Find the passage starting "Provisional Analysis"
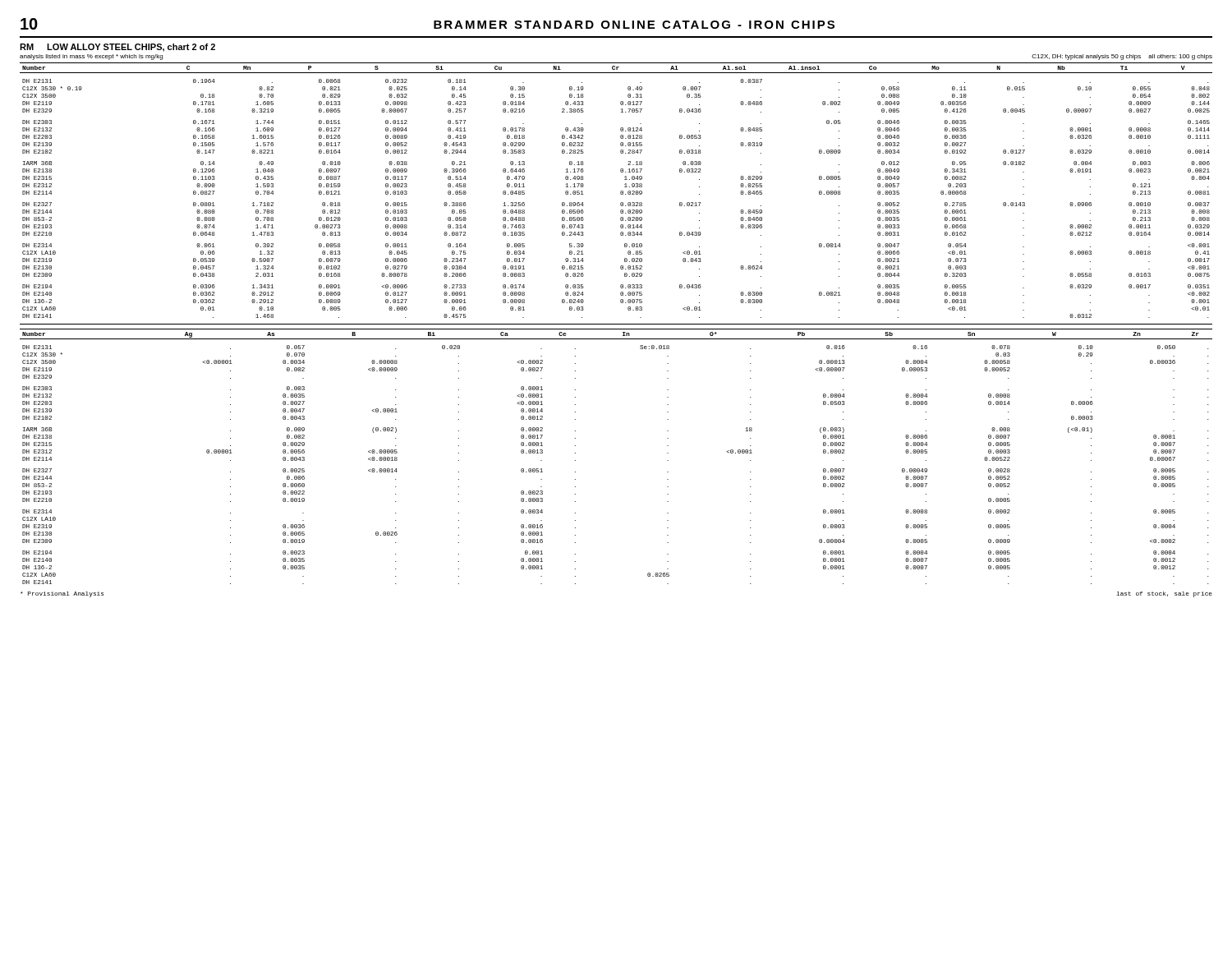1232x953 pixels. [x=62, y=594]
